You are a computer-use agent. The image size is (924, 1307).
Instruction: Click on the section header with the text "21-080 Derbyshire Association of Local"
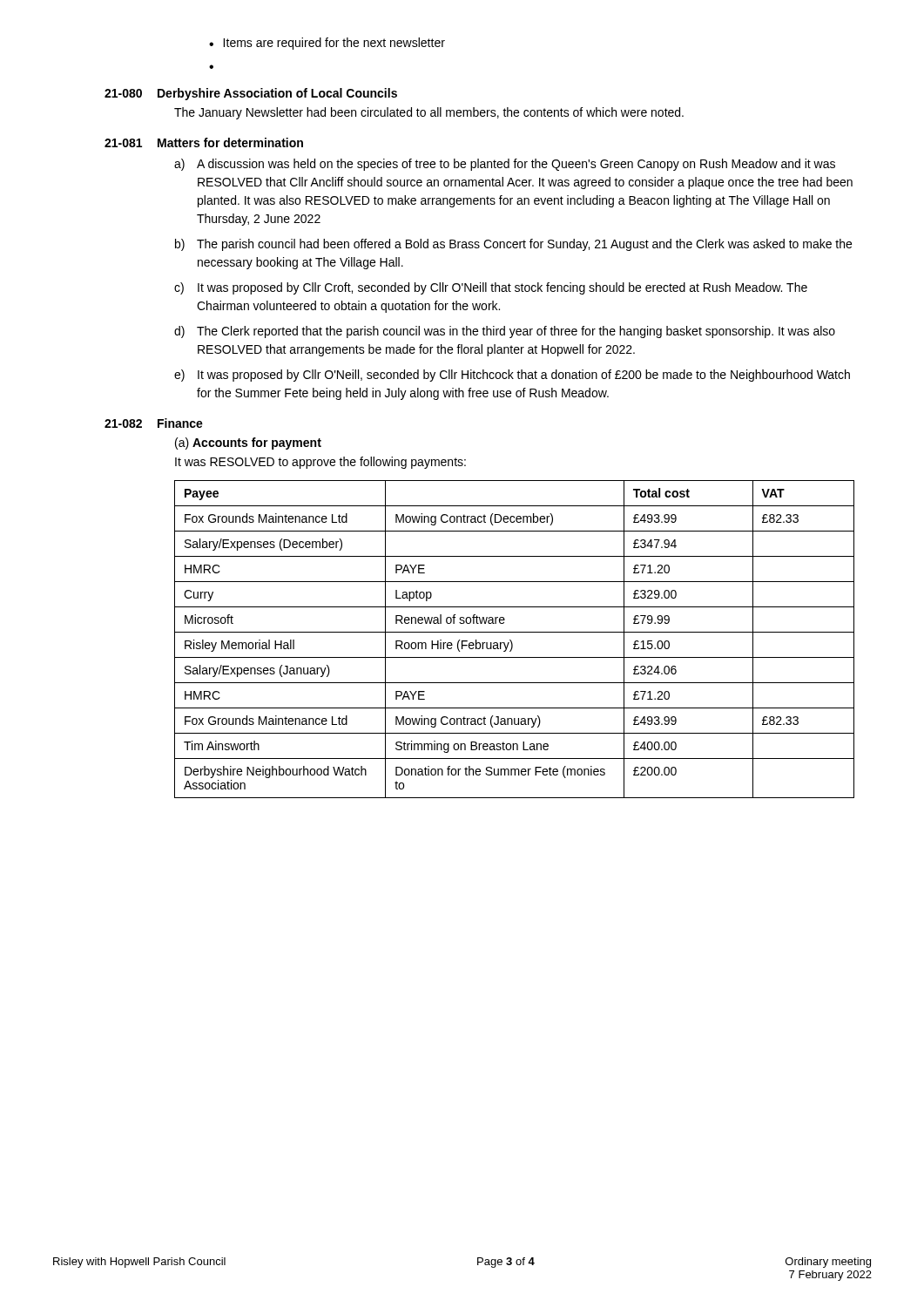pos(251,93)
